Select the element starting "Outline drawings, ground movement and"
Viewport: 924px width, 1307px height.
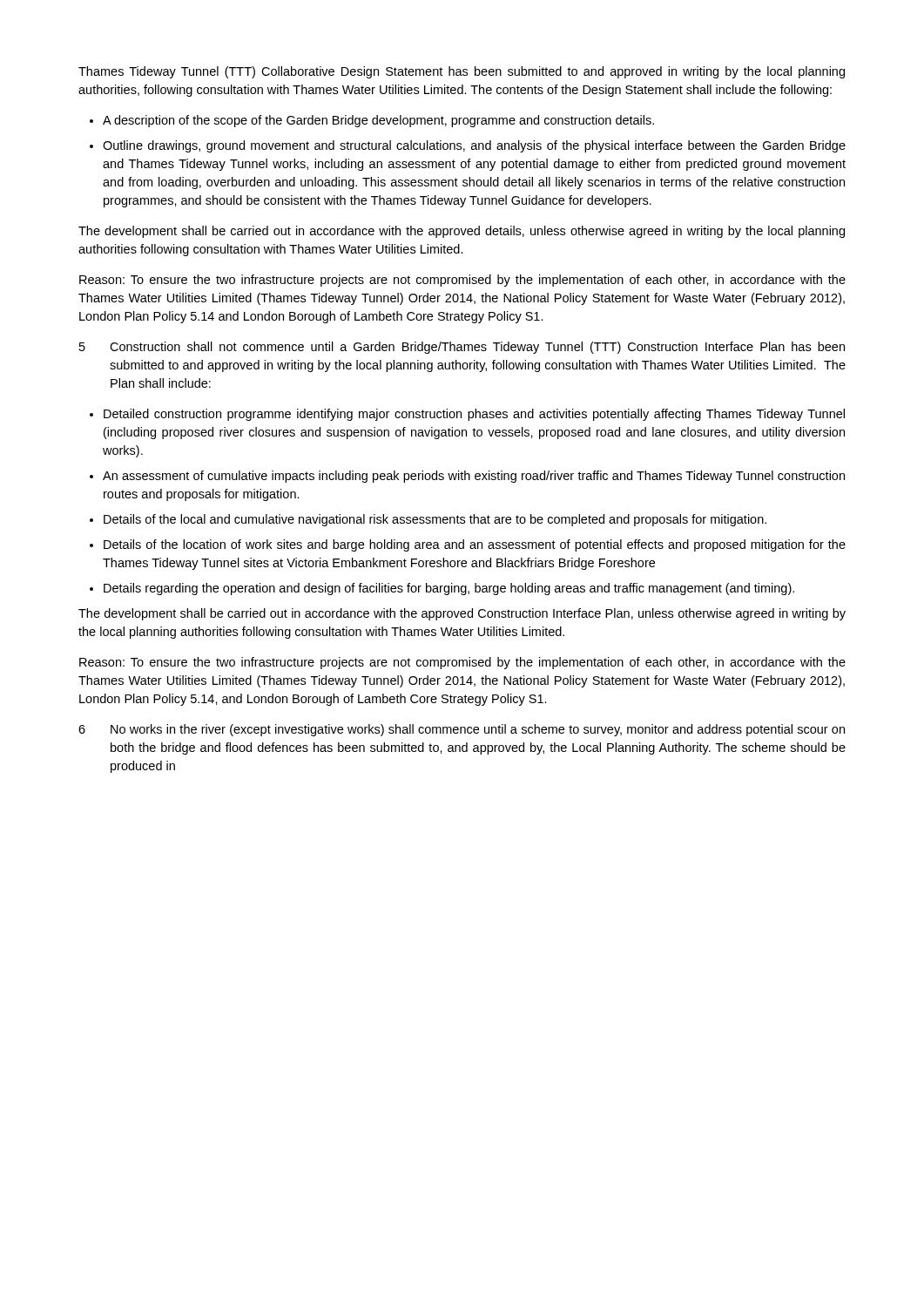[474, 173]
